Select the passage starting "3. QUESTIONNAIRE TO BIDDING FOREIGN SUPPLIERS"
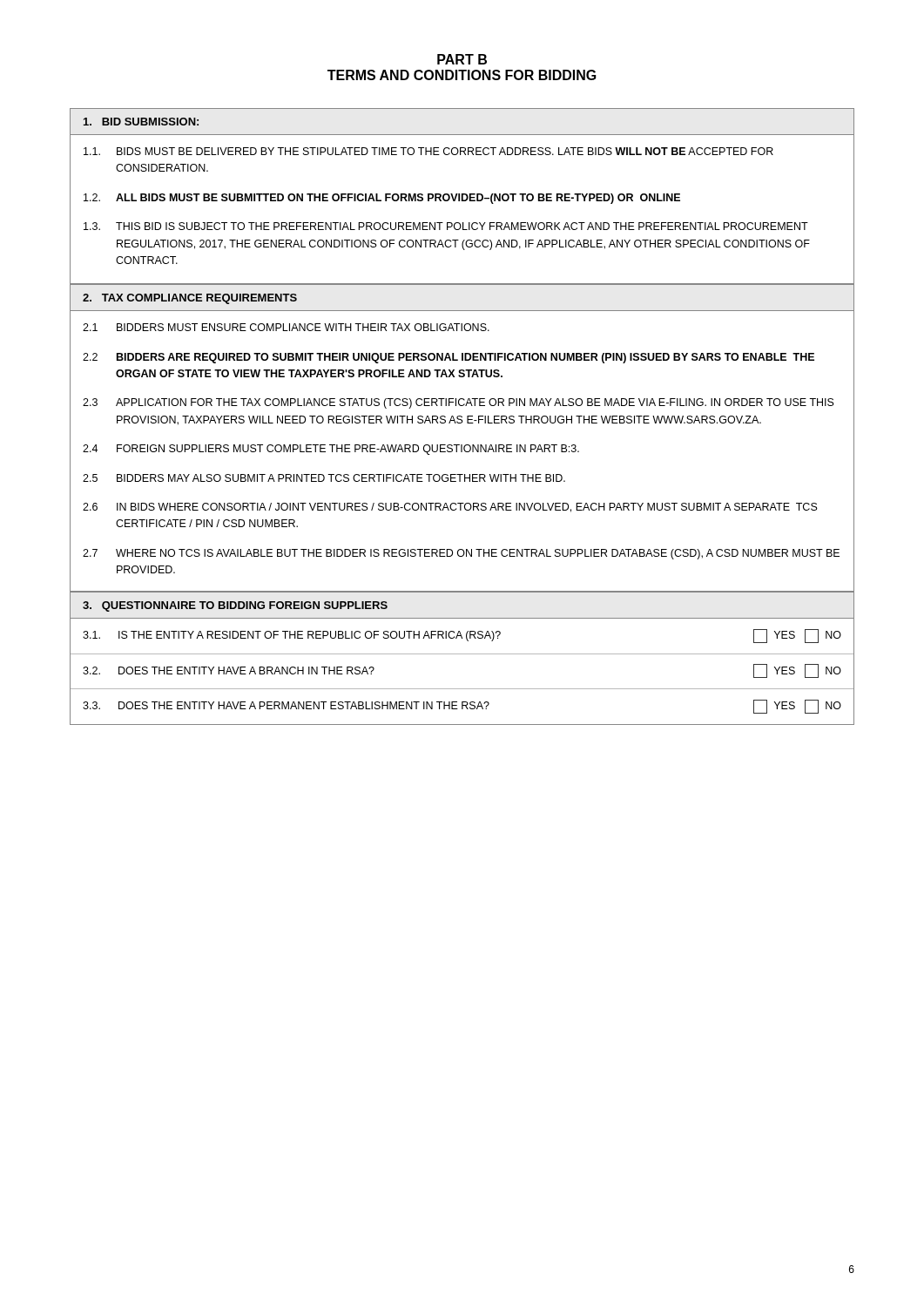Image resolution: width=924 pixels, height=1307 pixels. coord(235,605)
